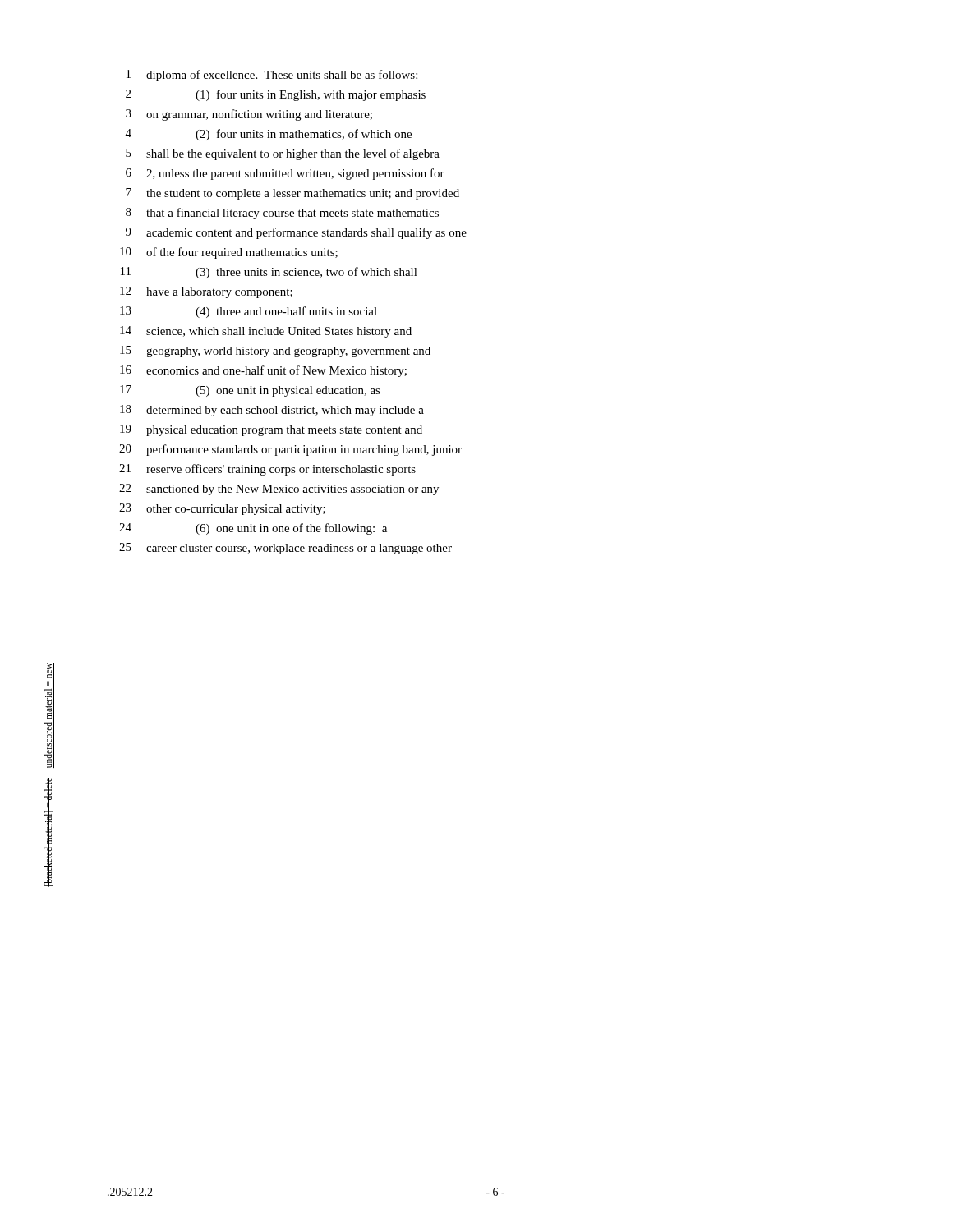The image size is (953, 1232).
Task: Locate the region starting "4 (2) four"
Action: coord(269,135)
